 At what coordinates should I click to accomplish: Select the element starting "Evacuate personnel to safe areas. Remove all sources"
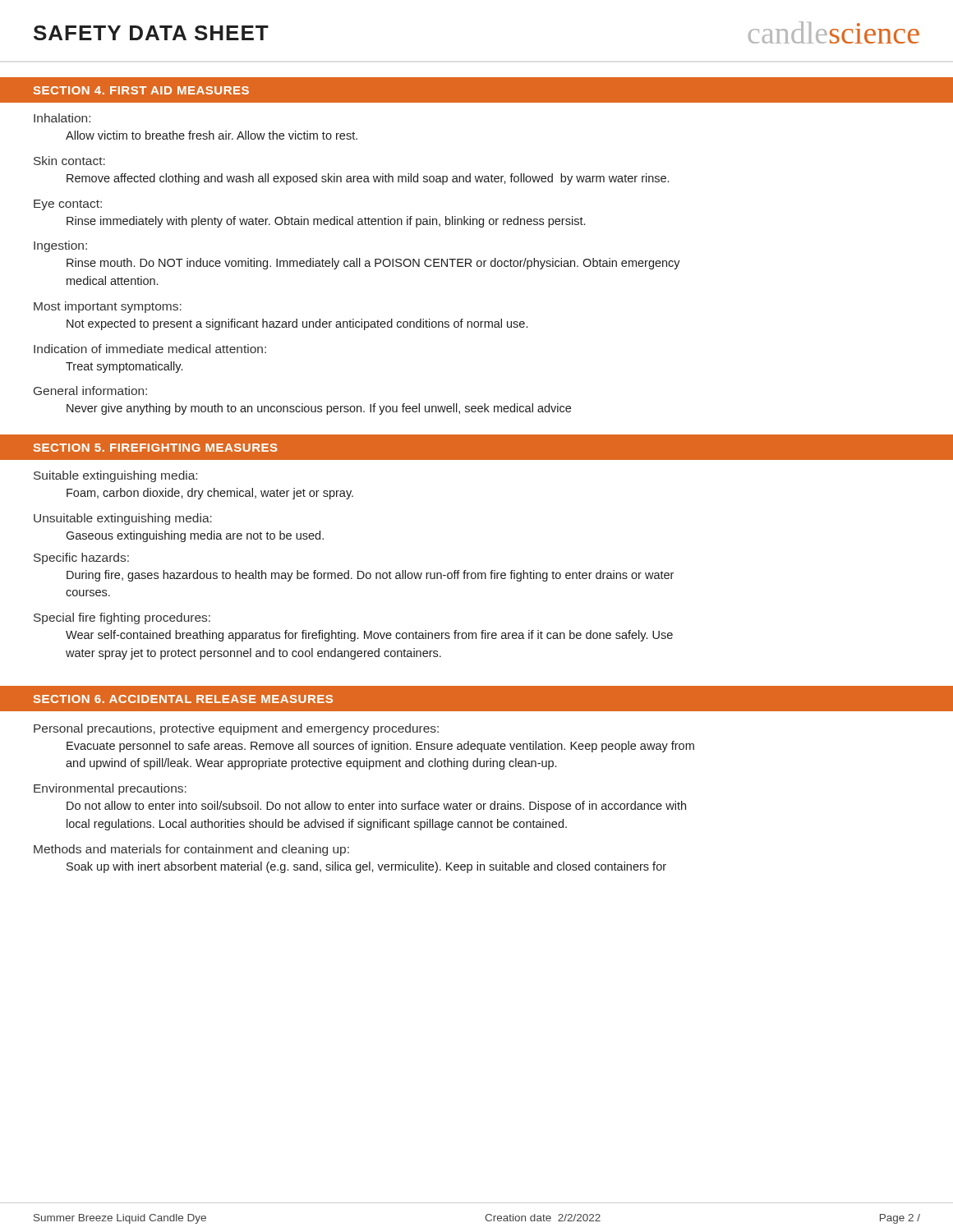coord(380,754)
